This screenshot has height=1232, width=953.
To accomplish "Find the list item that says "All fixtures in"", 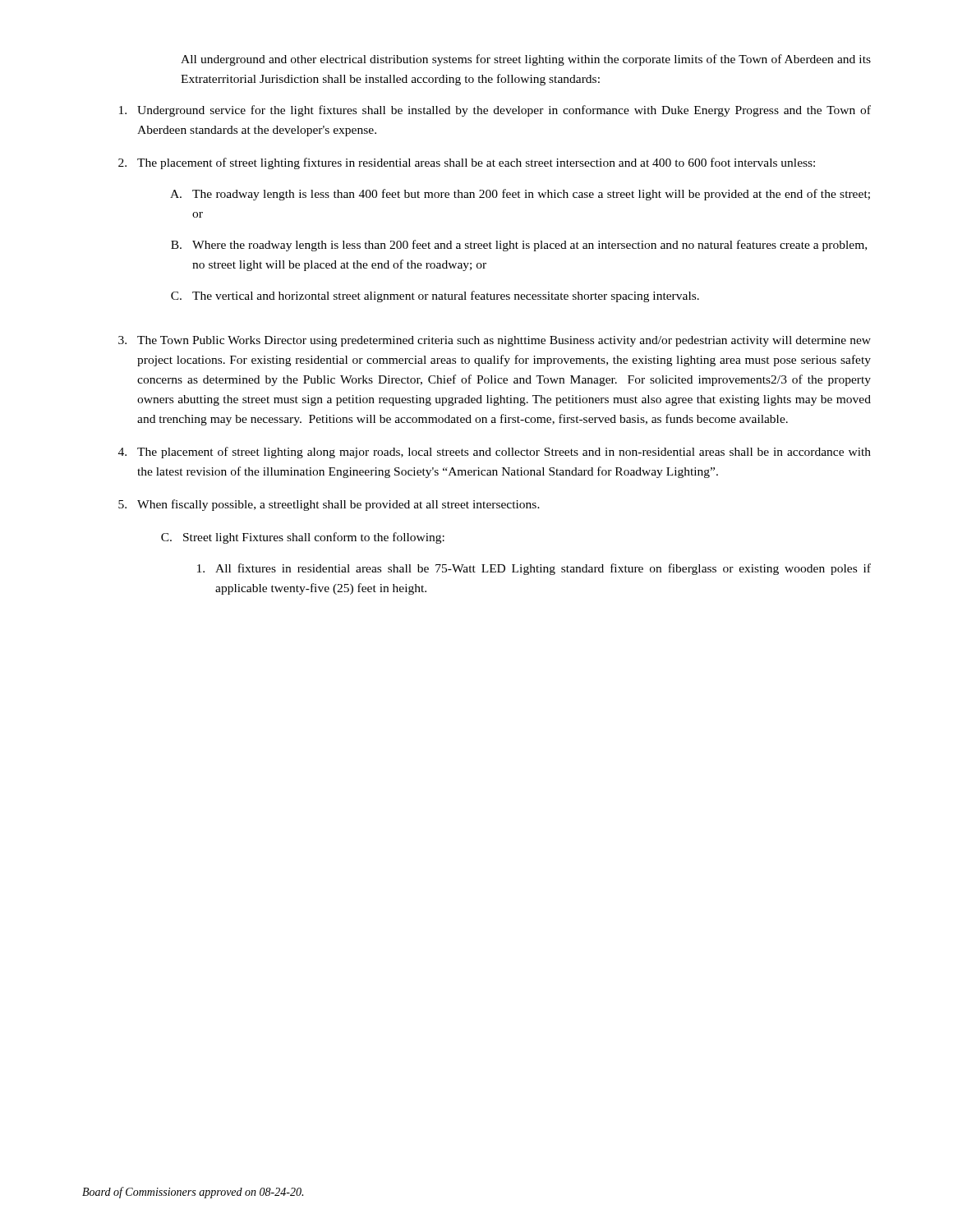I will [x=522, y=578].
